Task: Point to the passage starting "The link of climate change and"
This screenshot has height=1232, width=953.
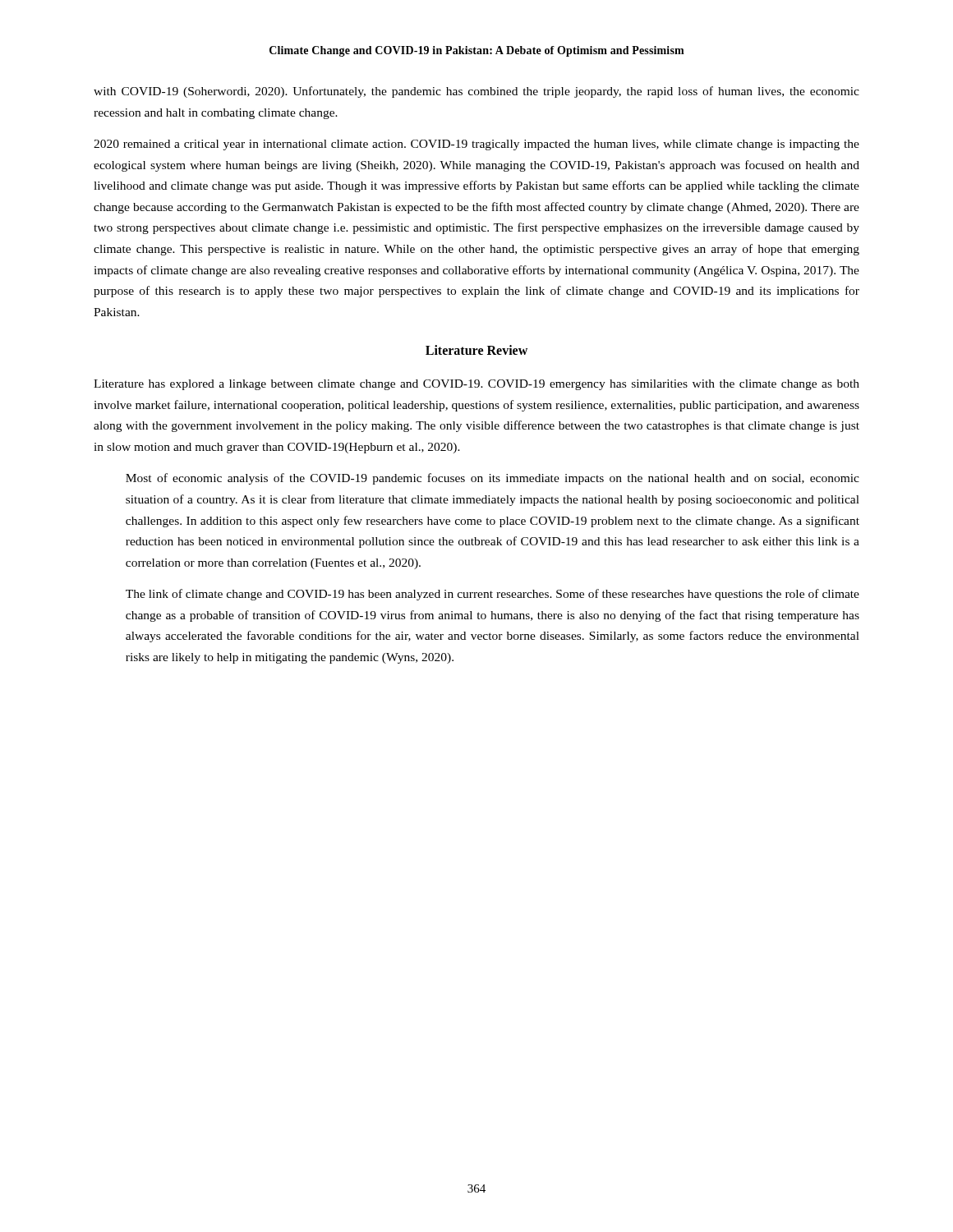Action: pyautogui.click(x=492, y=625)
